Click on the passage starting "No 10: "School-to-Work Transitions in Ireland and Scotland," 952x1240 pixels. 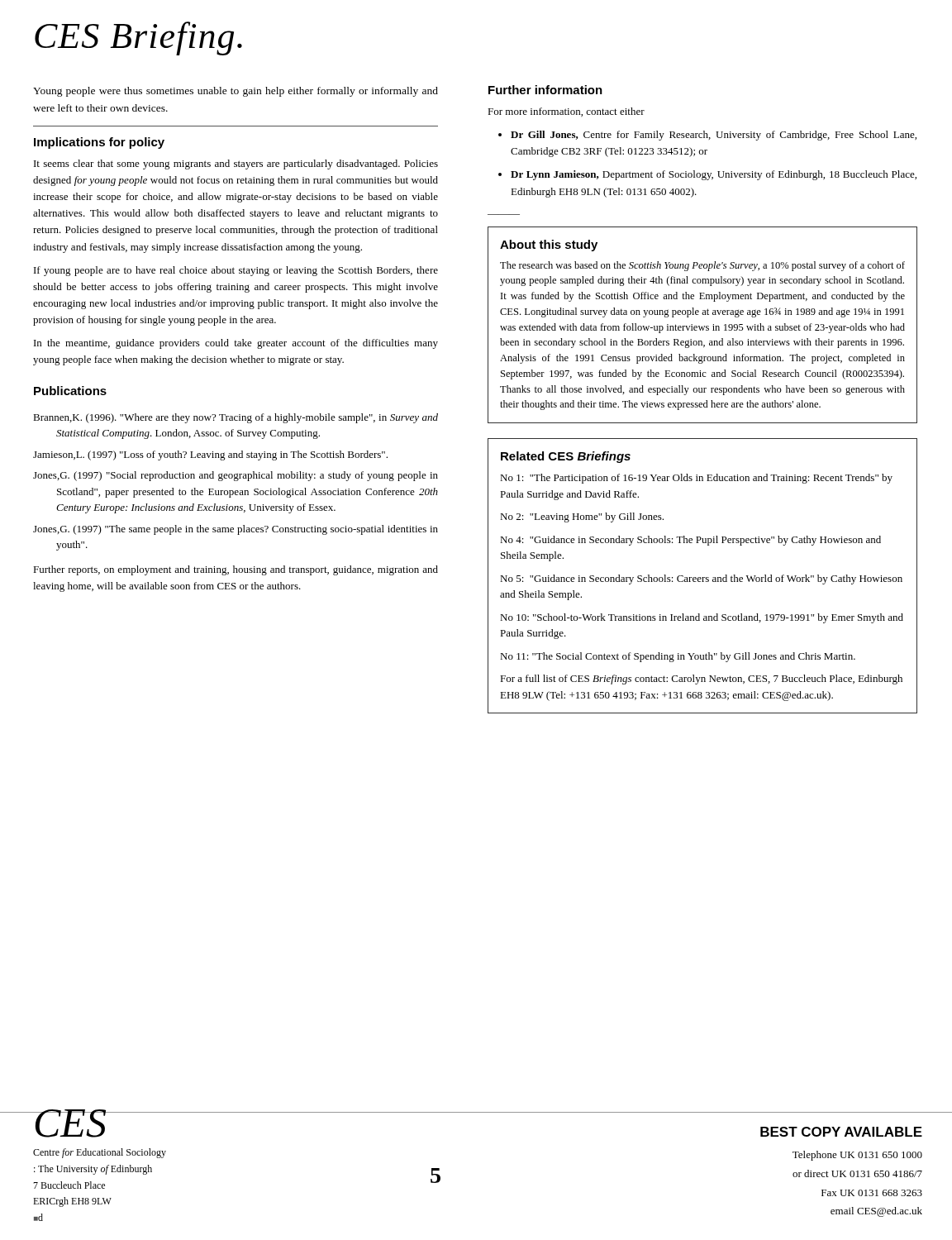coord(702,625)
